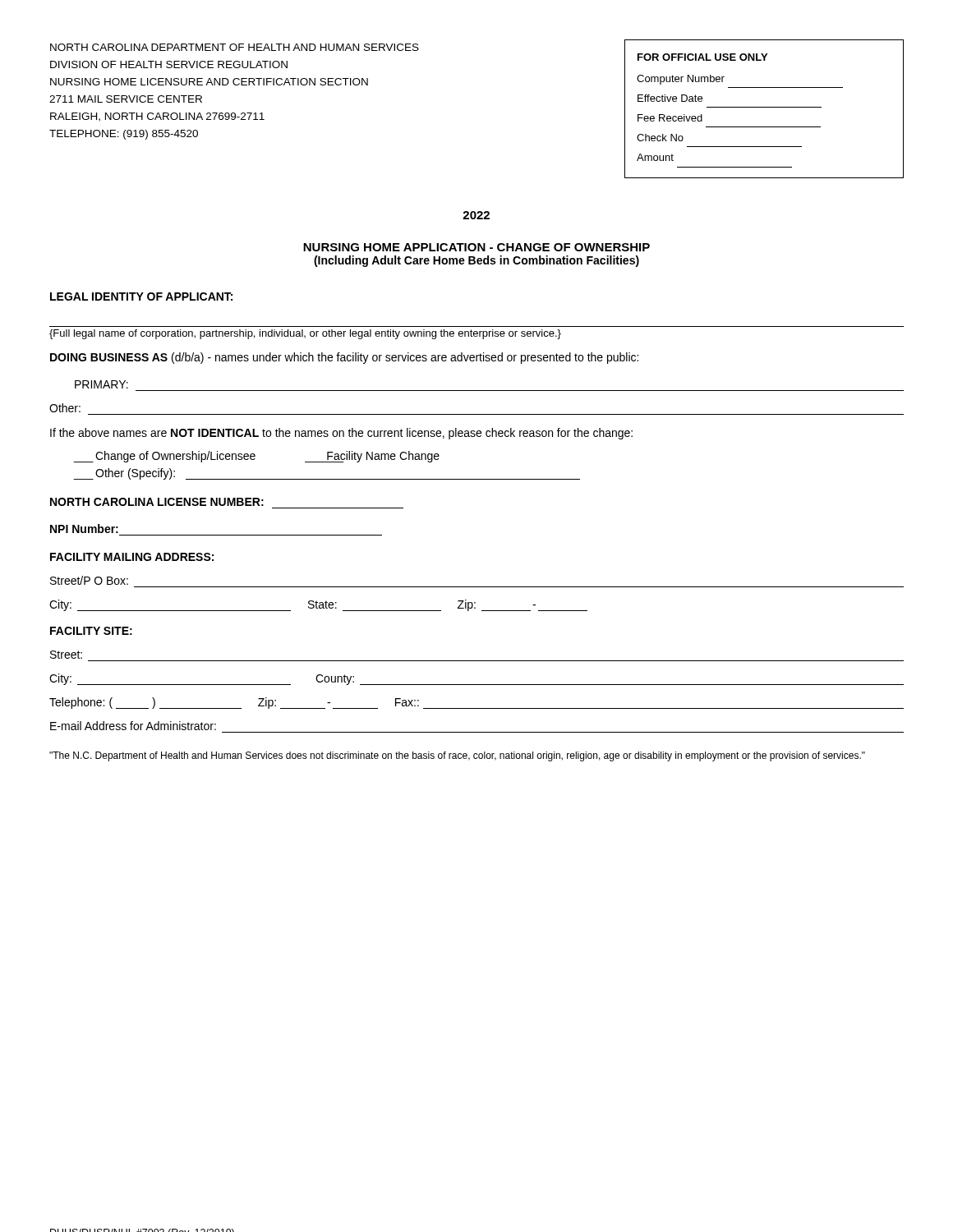
Task: Navigate to the text starting "NORTH CAROLINA LICENSE NUMBER:"
Action: tap(227, 501)
